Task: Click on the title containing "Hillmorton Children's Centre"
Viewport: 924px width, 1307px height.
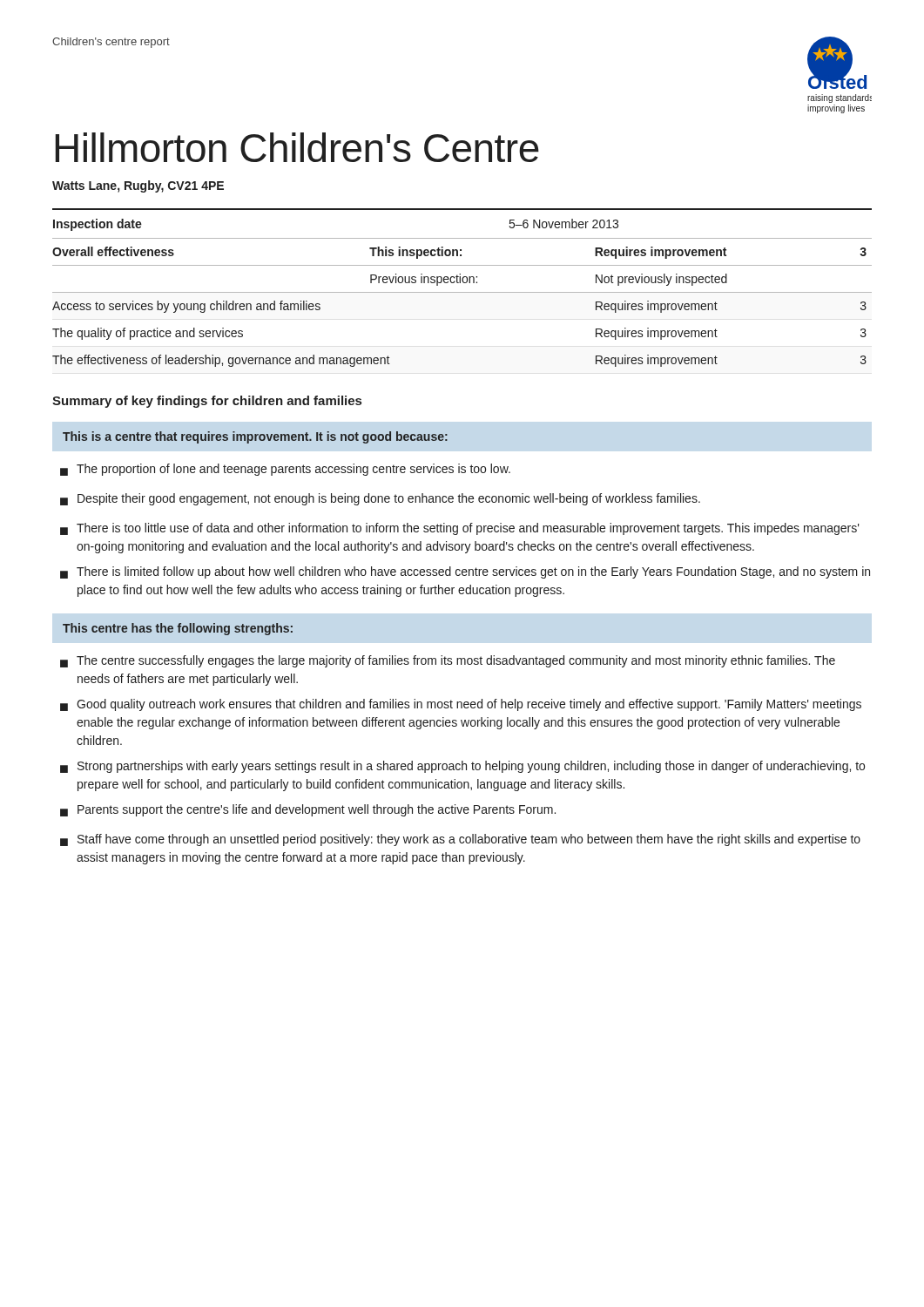Action: pyautogui.click(x=296, y=148)
